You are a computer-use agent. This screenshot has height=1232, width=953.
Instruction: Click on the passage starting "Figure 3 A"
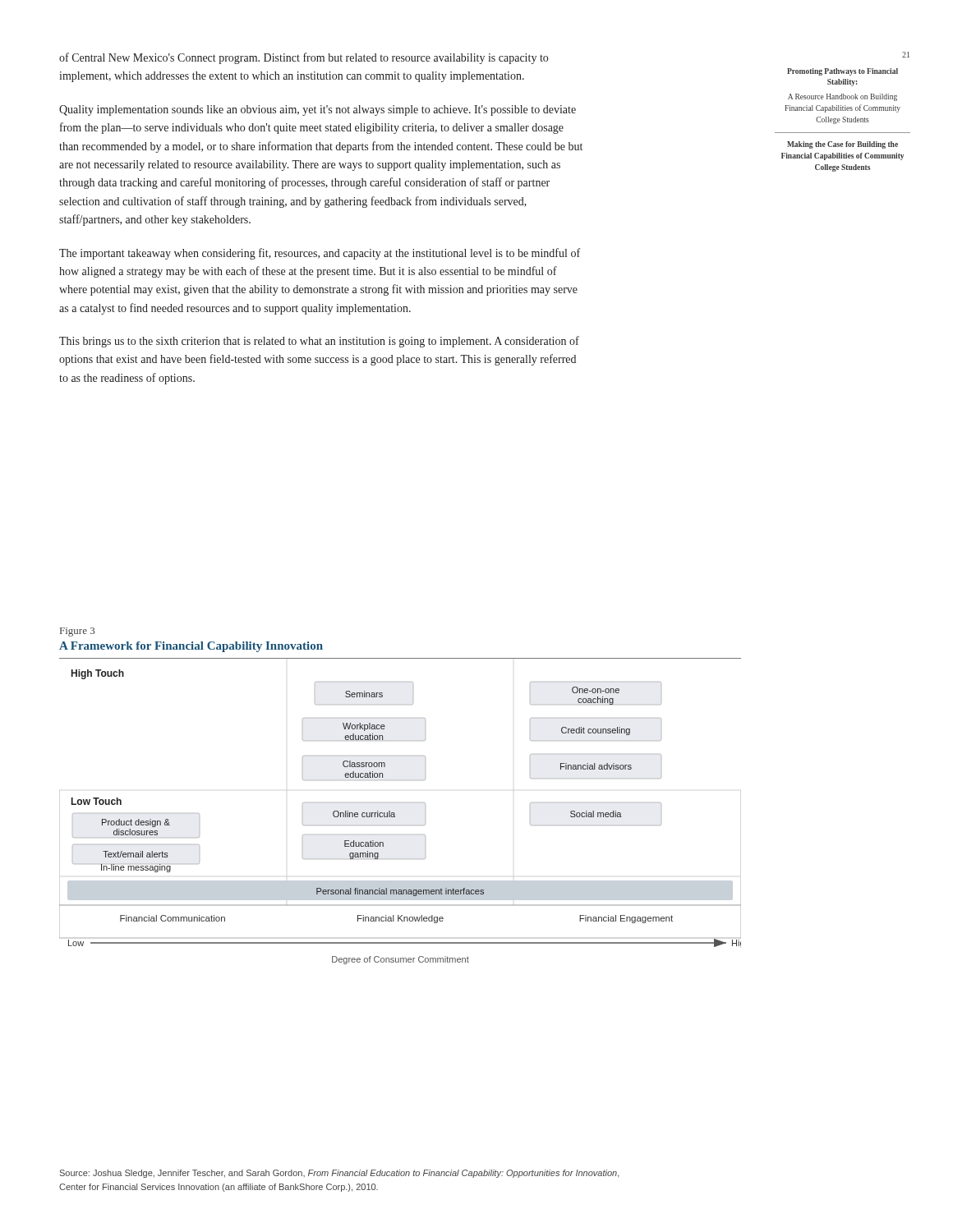click(77, 632)
